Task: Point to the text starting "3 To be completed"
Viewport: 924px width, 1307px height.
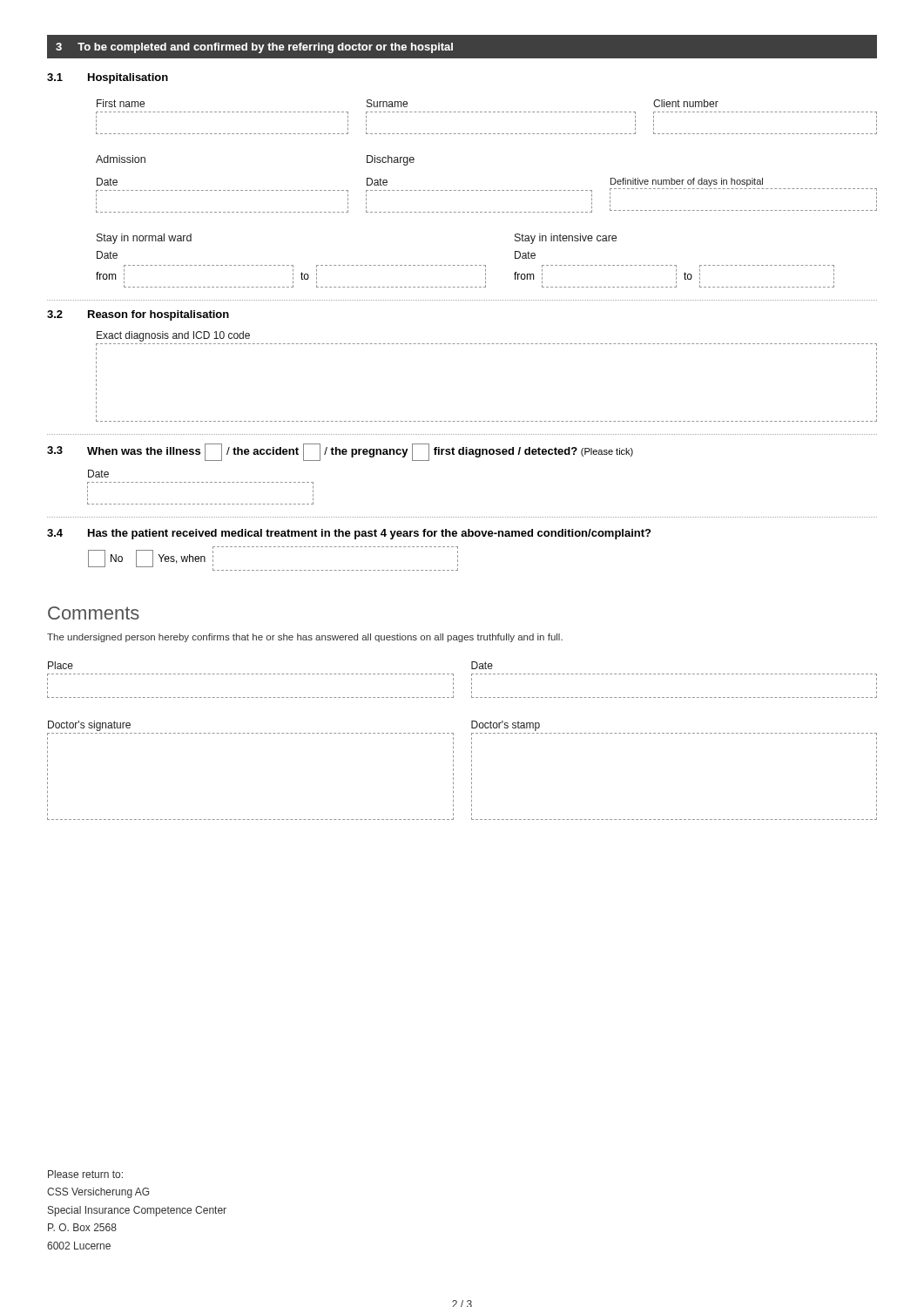Action: point(255,47)
